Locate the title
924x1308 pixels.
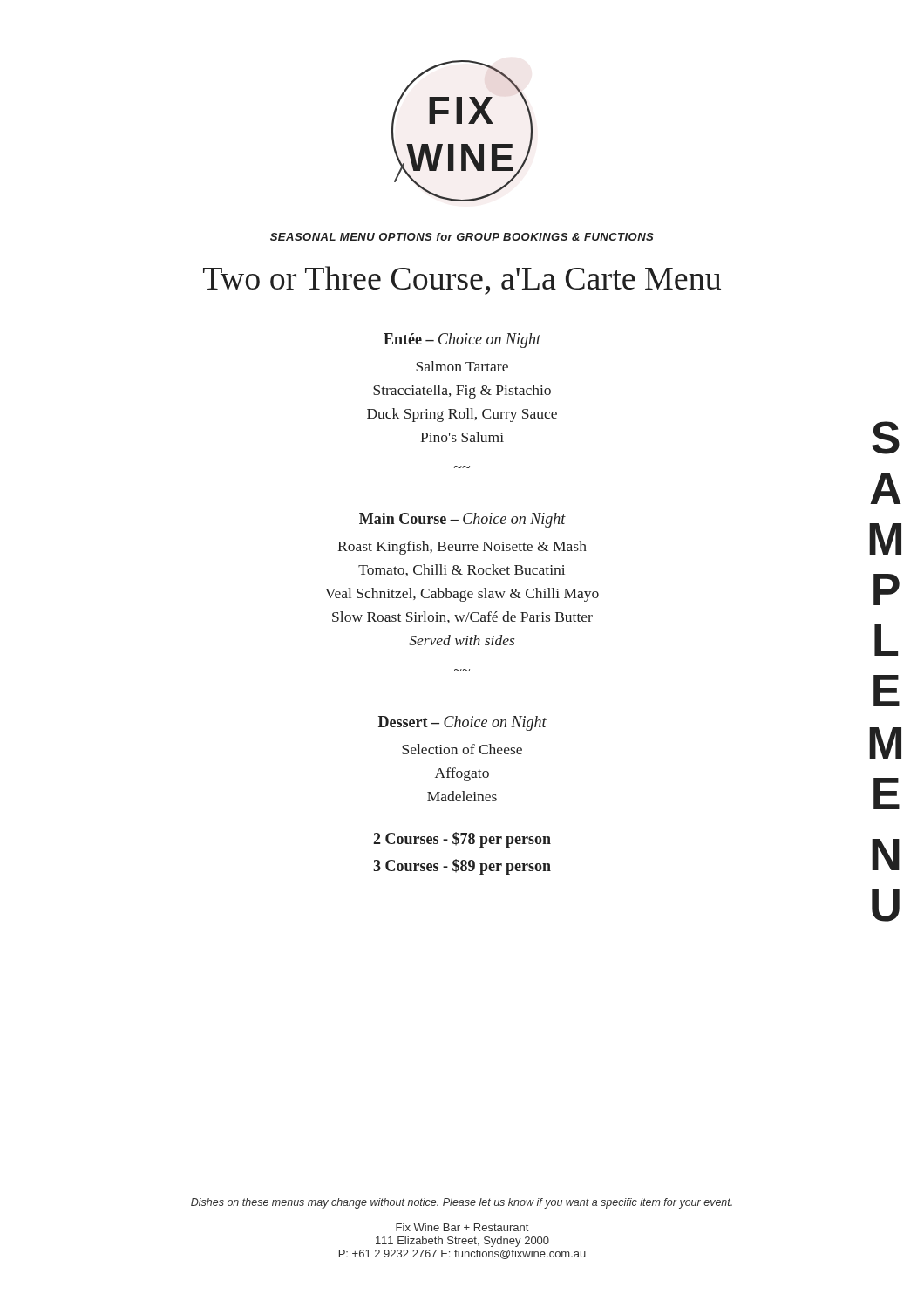pyautogui.click(x=462, y=278)
